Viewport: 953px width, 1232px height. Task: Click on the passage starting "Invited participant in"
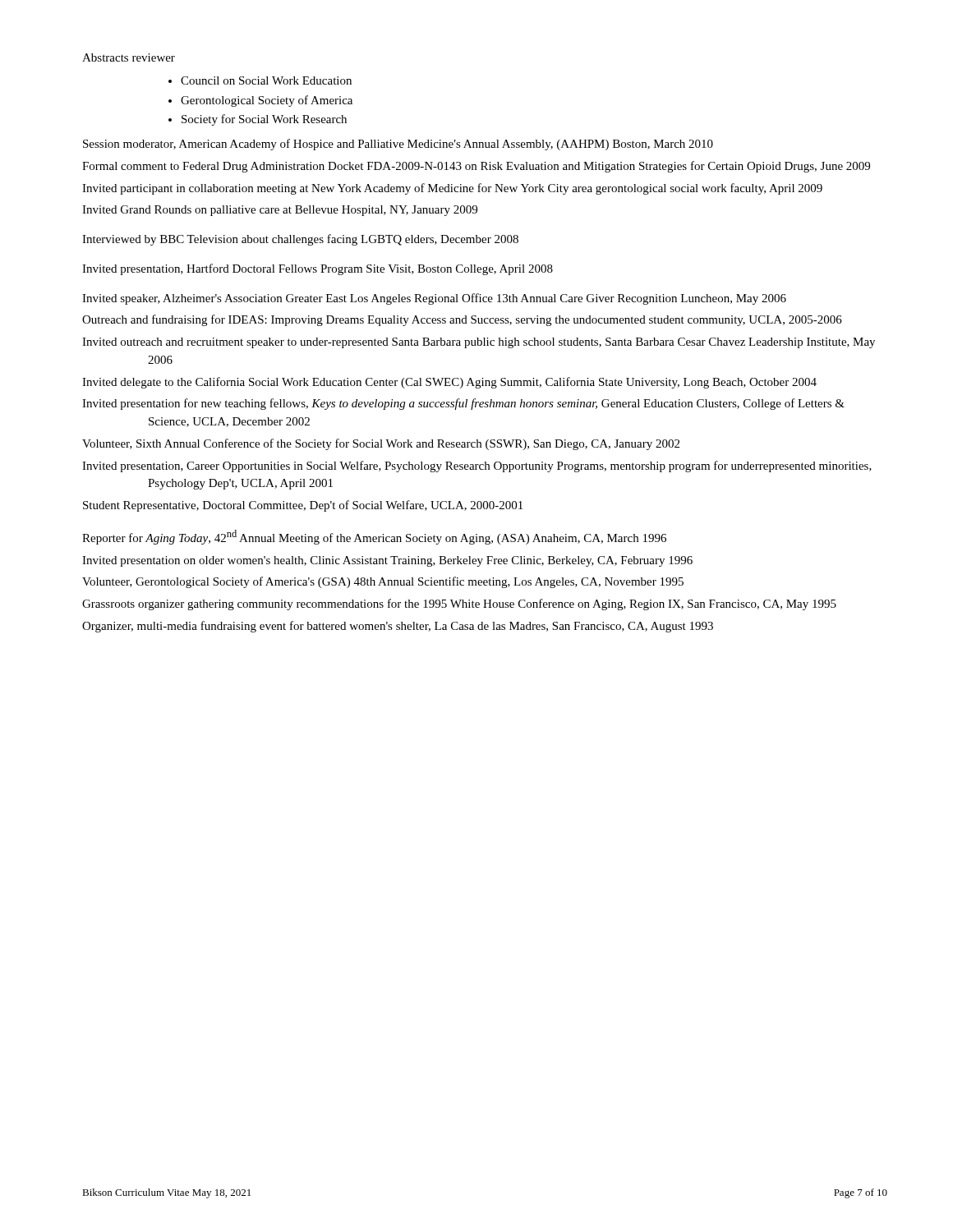[x=452, y=188]
